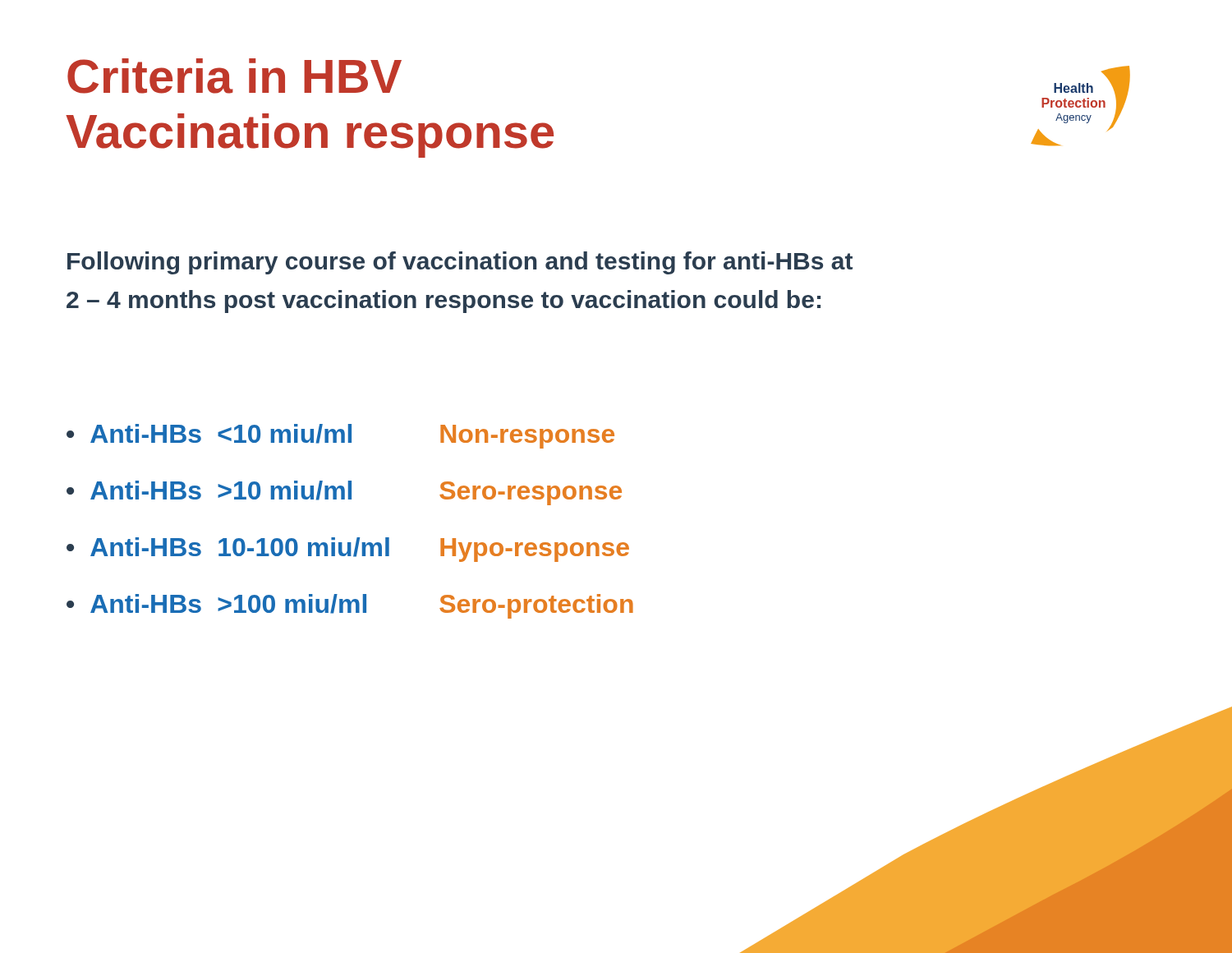The height and width of the screenshot is (953, 1232).
Task: Find the region starting "• Anti-HBs <10 miu/ml Non-response"
Action: click(341, 434)
